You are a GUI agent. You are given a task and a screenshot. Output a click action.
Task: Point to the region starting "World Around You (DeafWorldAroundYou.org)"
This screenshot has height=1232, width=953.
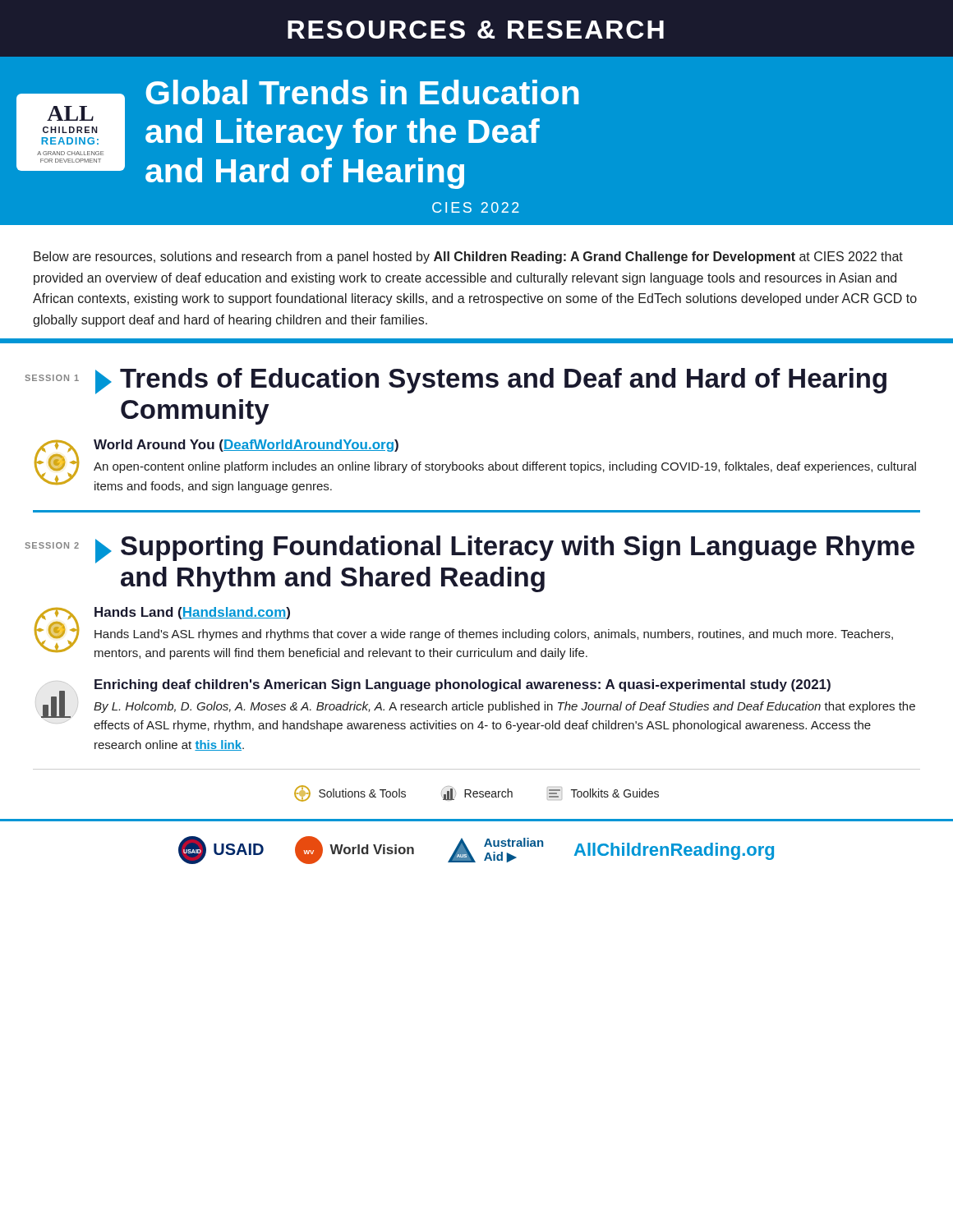coord(246,445)
